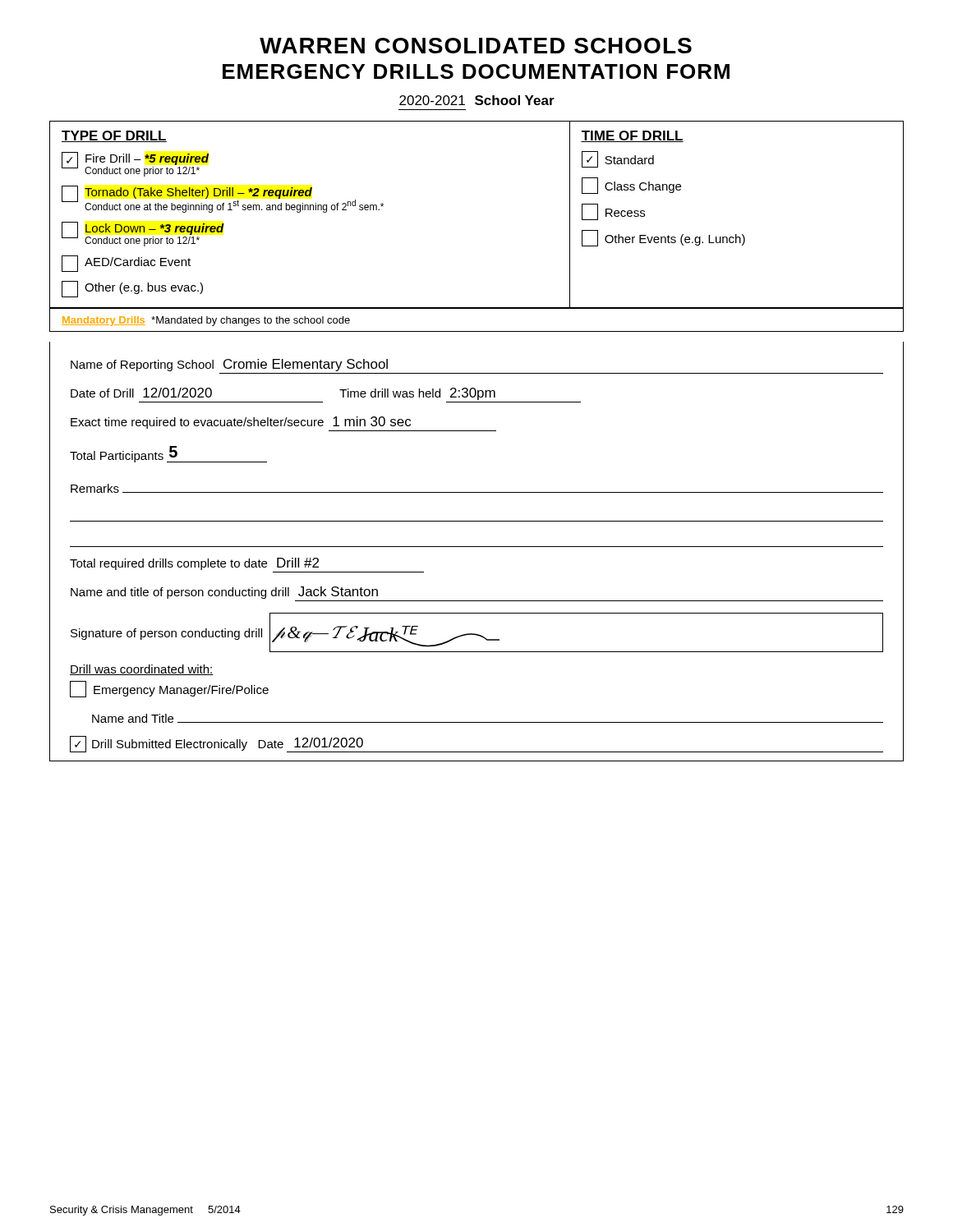The width and height of the screenshot is (953, 1232).
Task: Point to the block beginning "Drill was coordinated with: Emergency"
Action: (142, 670)
